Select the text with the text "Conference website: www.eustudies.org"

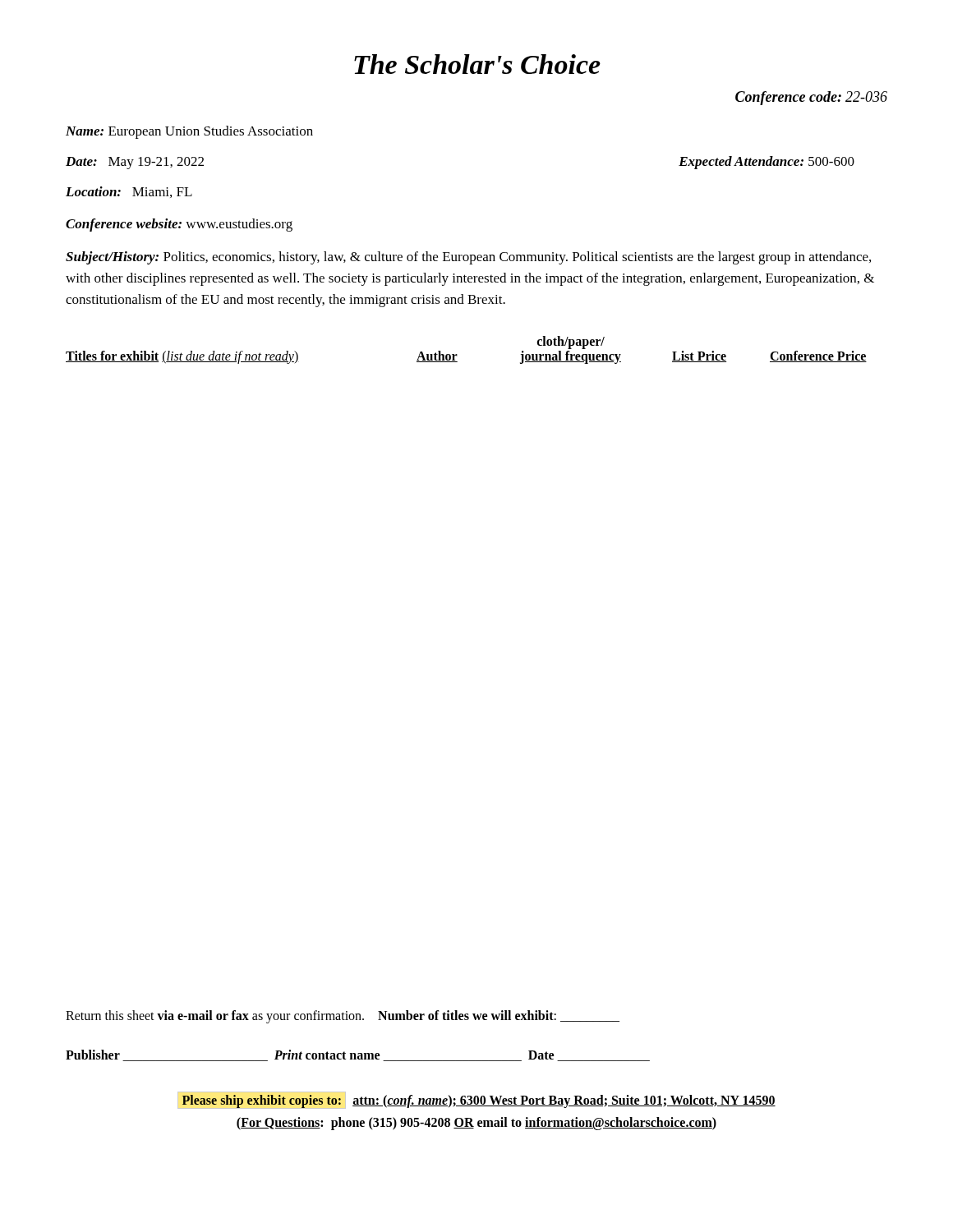pos(179,224)
